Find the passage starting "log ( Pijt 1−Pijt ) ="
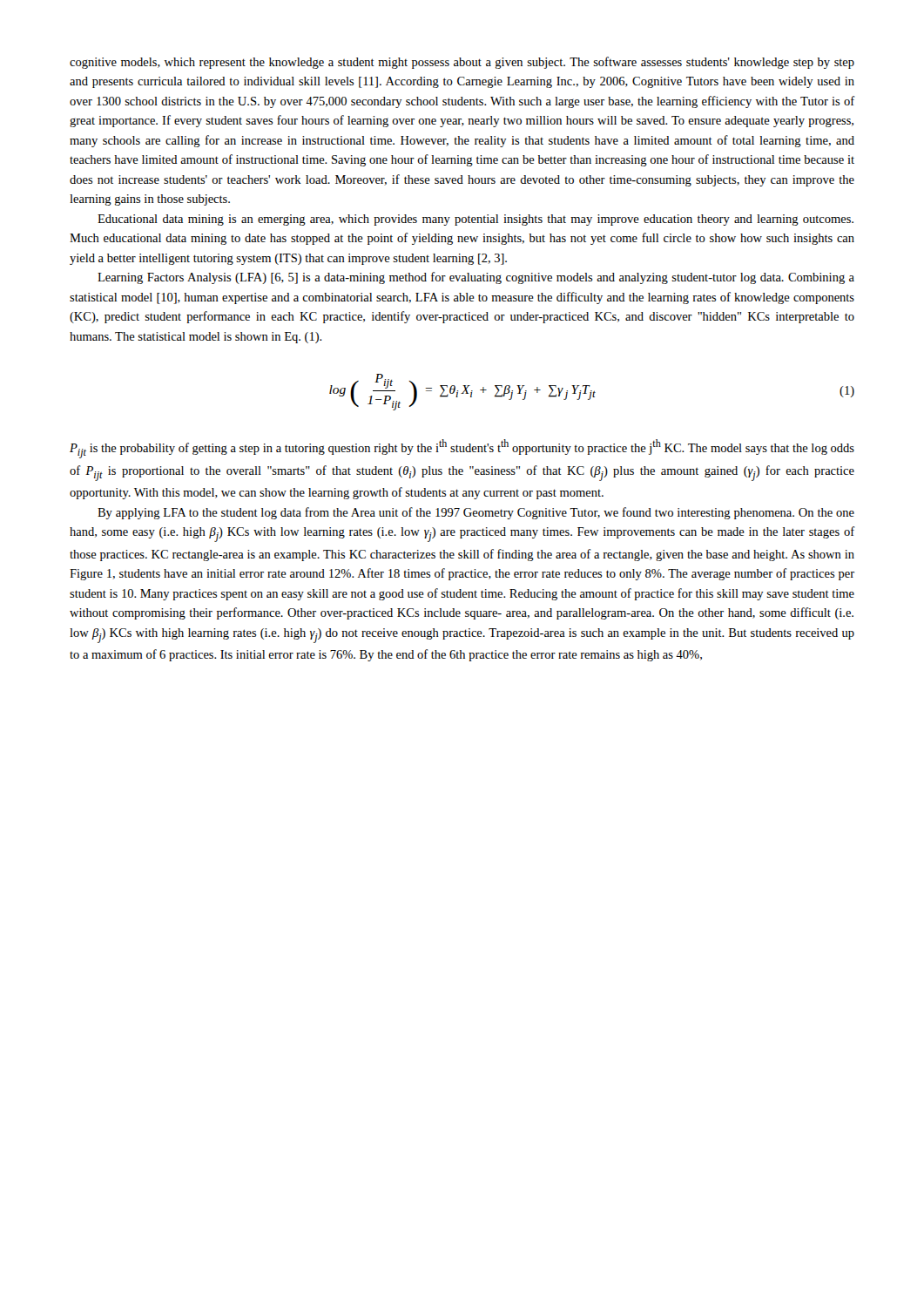This screenshot has height=1307, width=924. (x=592, y=391)
